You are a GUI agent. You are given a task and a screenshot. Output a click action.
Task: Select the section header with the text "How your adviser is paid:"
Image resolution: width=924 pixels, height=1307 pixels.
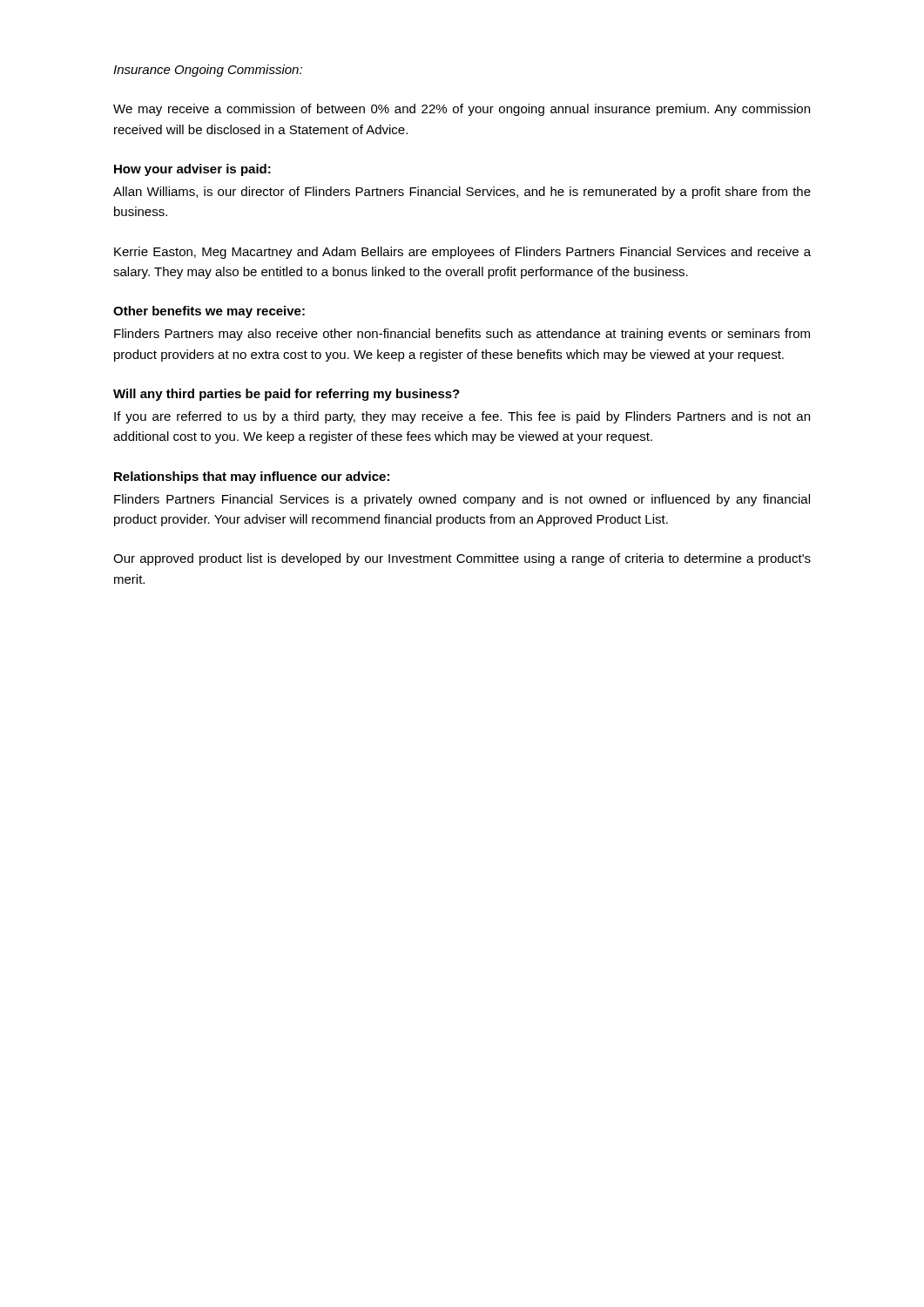coord(192,170)
